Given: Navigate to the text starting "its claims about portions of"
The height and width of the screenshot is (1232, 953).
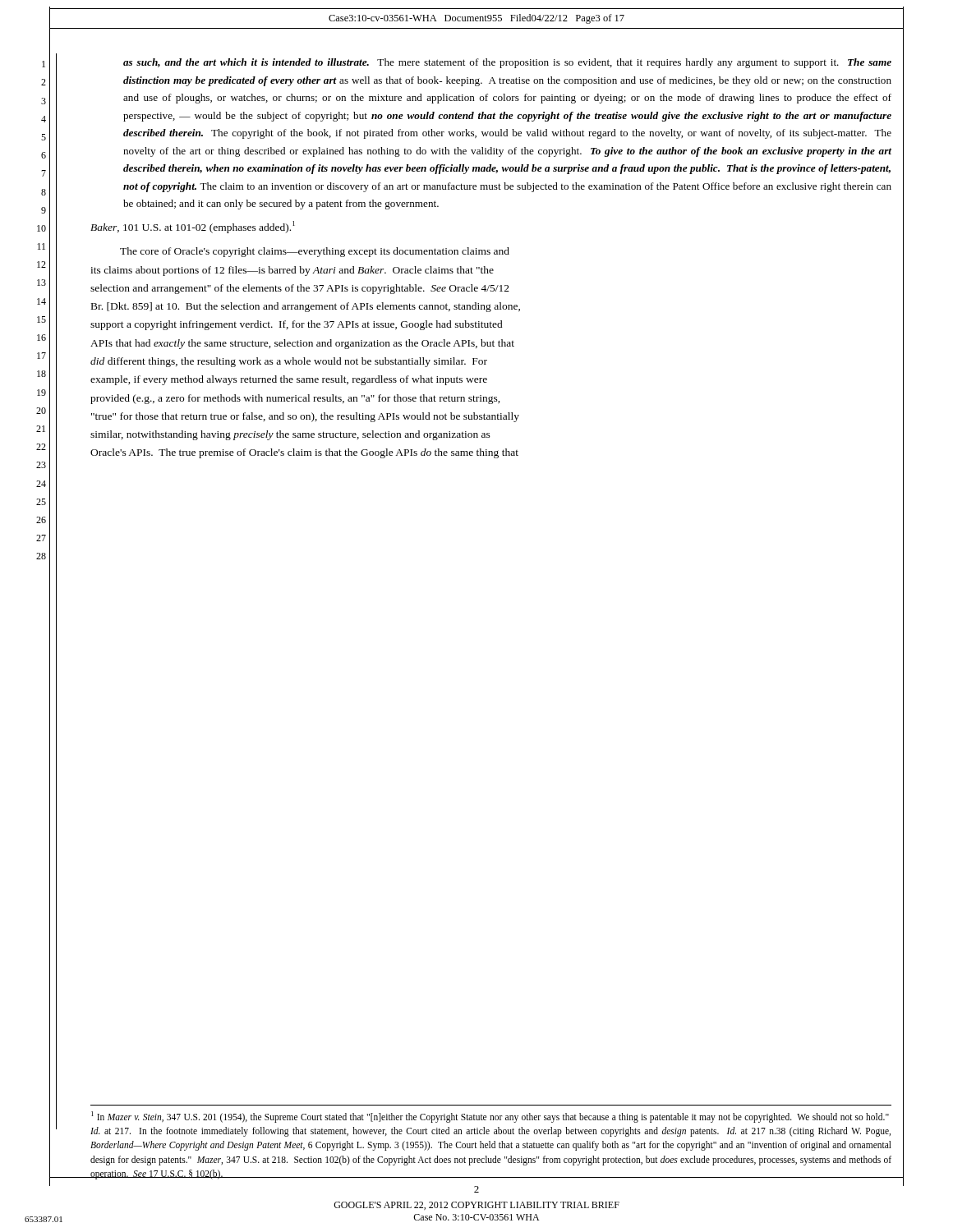Looking at the screenshot, I should (292, 270).
